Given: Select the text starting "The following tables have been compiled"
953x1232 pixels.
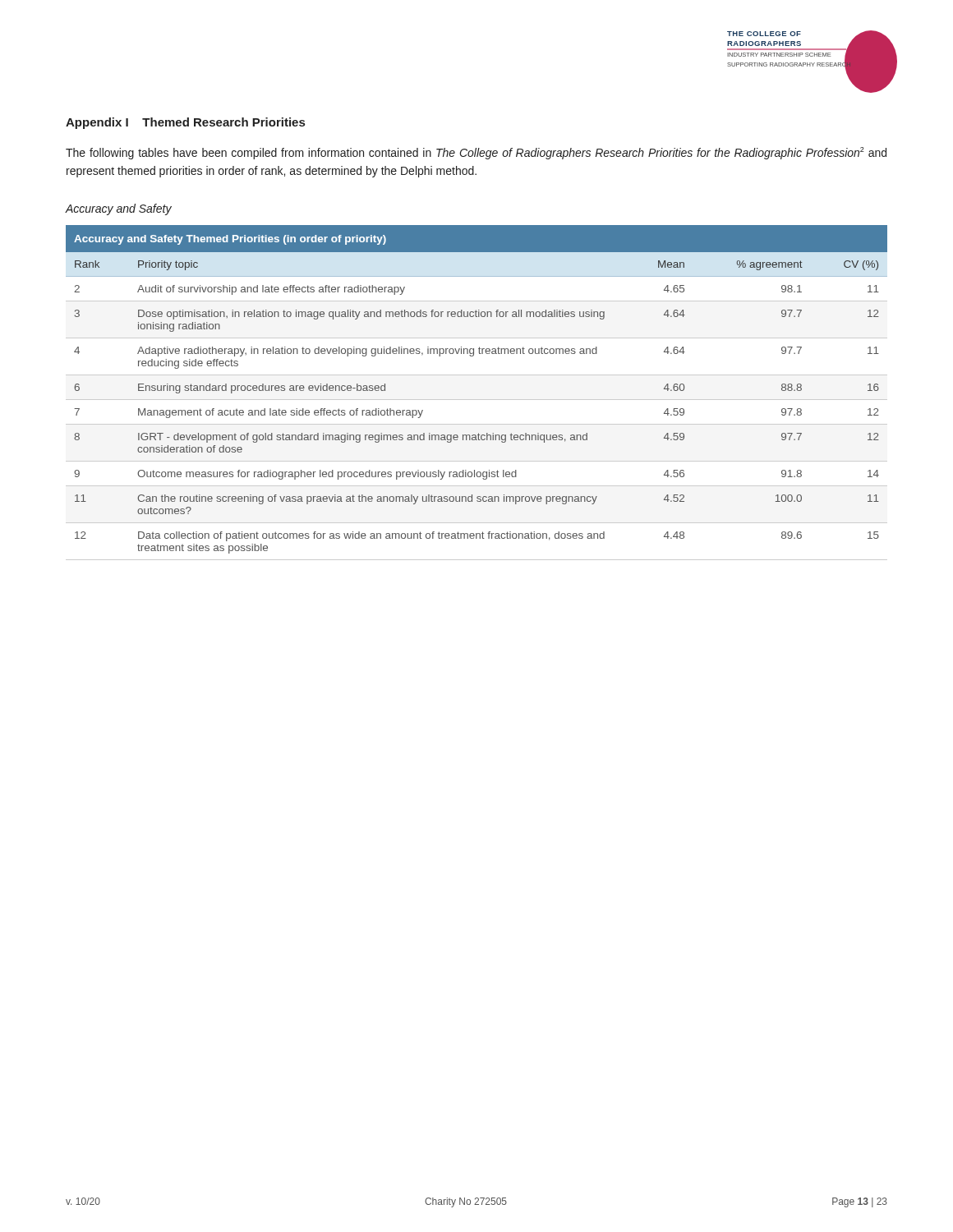Looking at the screenshot, I should (476, 162).
